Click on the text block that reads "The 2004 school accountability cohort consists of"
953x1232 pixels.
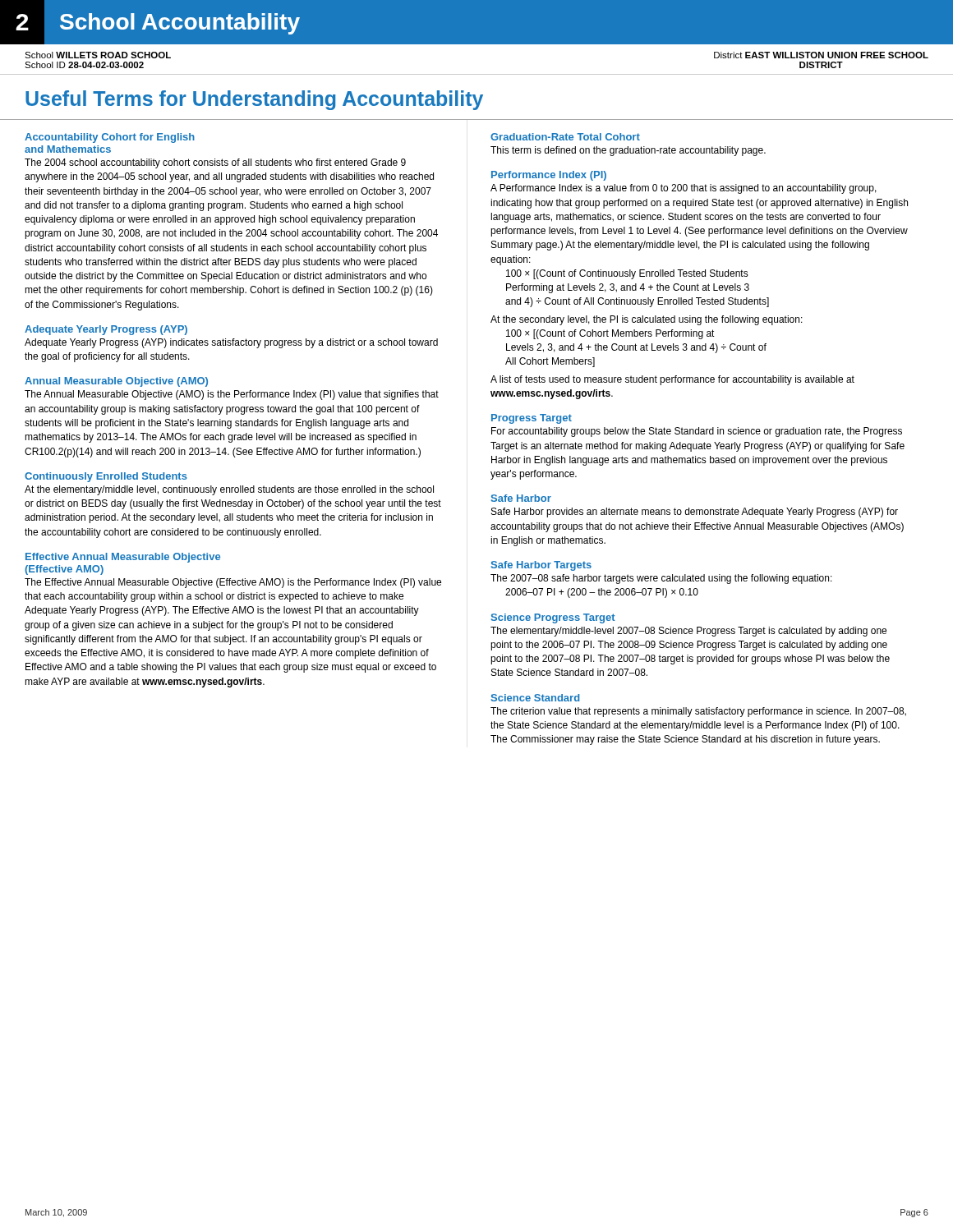point(231,234)
